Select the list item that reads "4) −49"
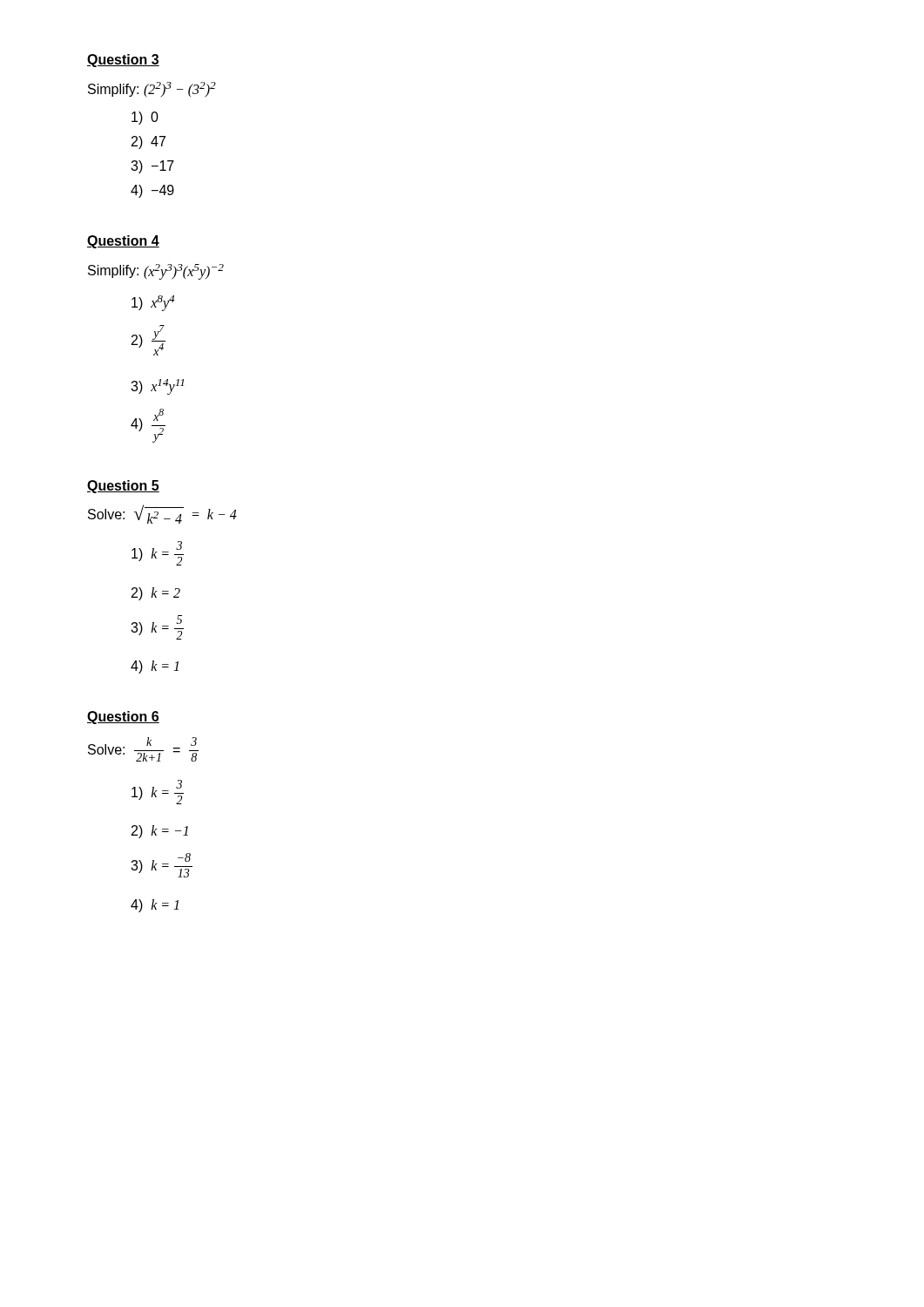Image resolution: width=924 pixels, height=1307 pixels. [153, 191]
